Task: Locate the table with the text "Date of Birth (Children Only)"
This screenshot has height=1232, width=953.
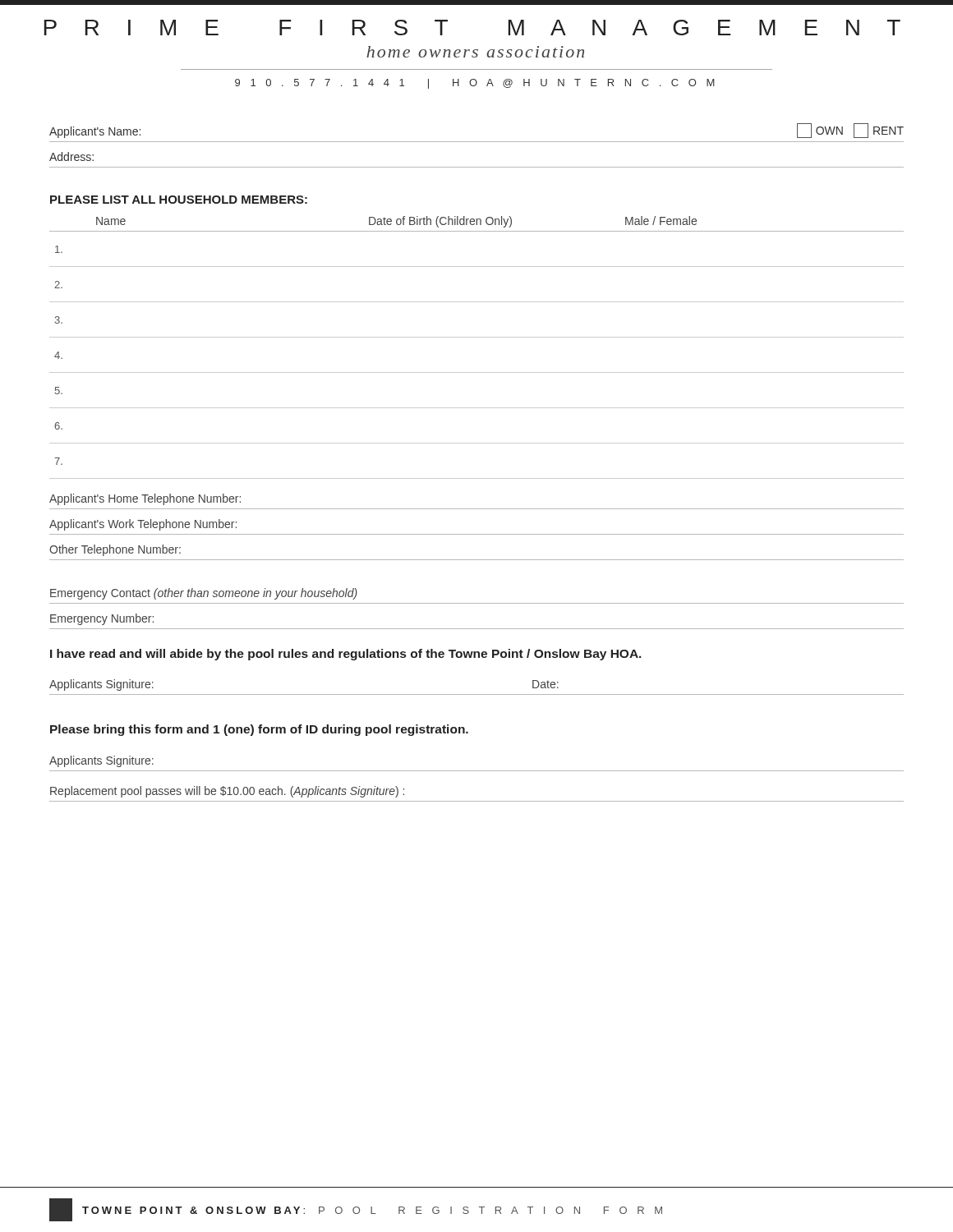Action: tap(476, 345)
